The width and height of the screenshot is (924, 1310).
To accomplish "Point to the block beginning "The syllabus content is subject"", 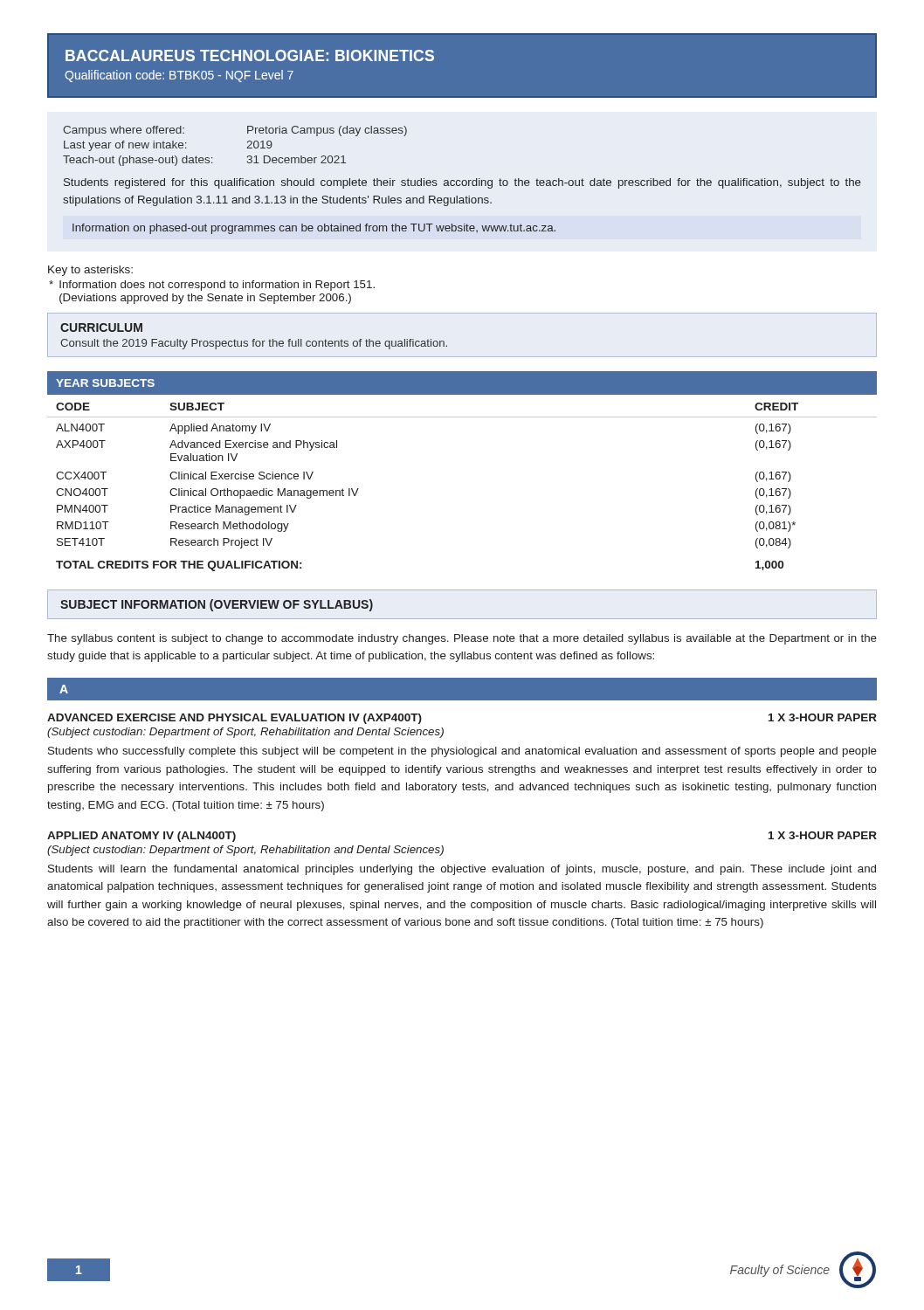I will (462, 647).
